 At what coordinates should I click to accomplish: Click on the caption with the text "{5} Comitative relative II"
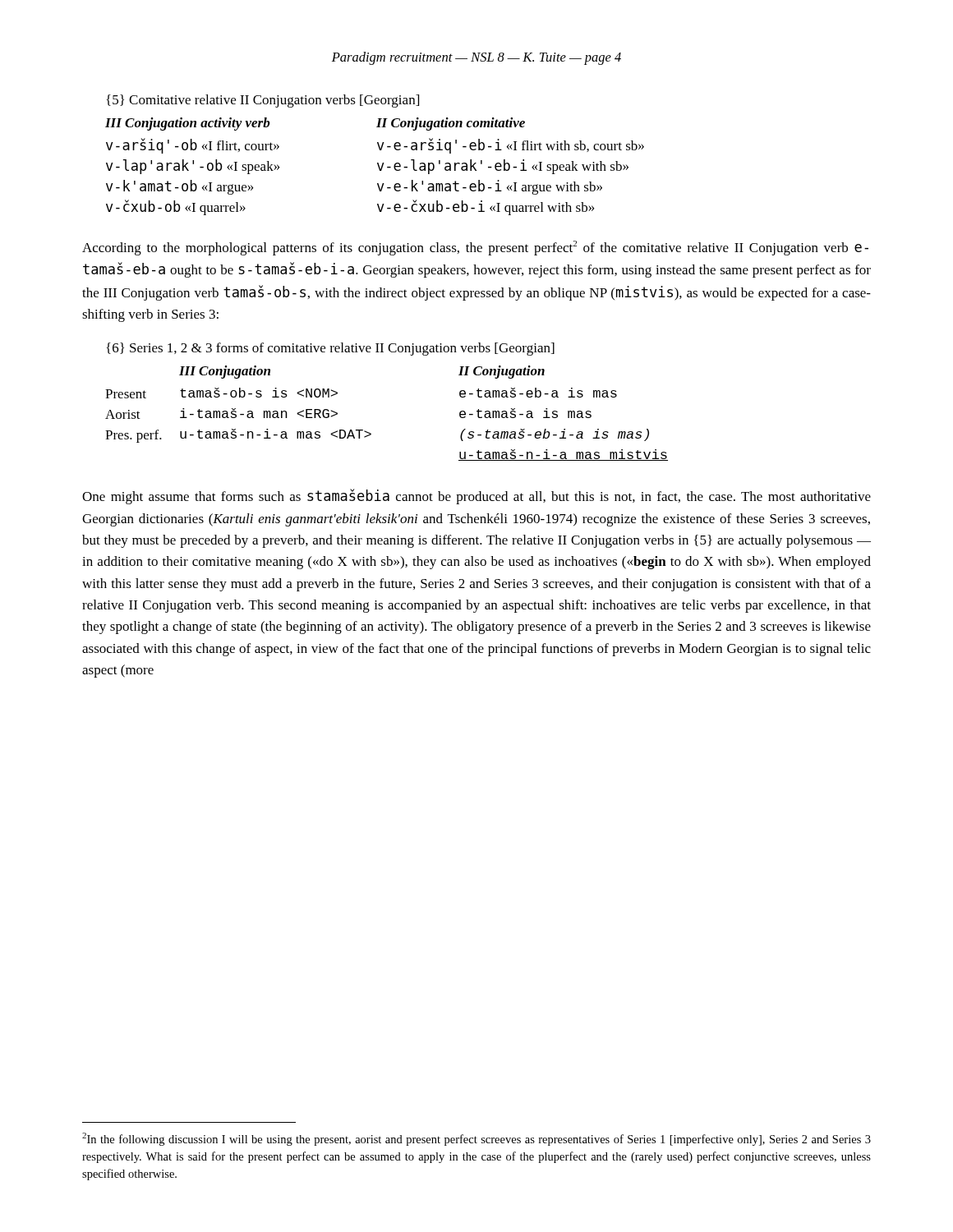[x=263, y=100]
